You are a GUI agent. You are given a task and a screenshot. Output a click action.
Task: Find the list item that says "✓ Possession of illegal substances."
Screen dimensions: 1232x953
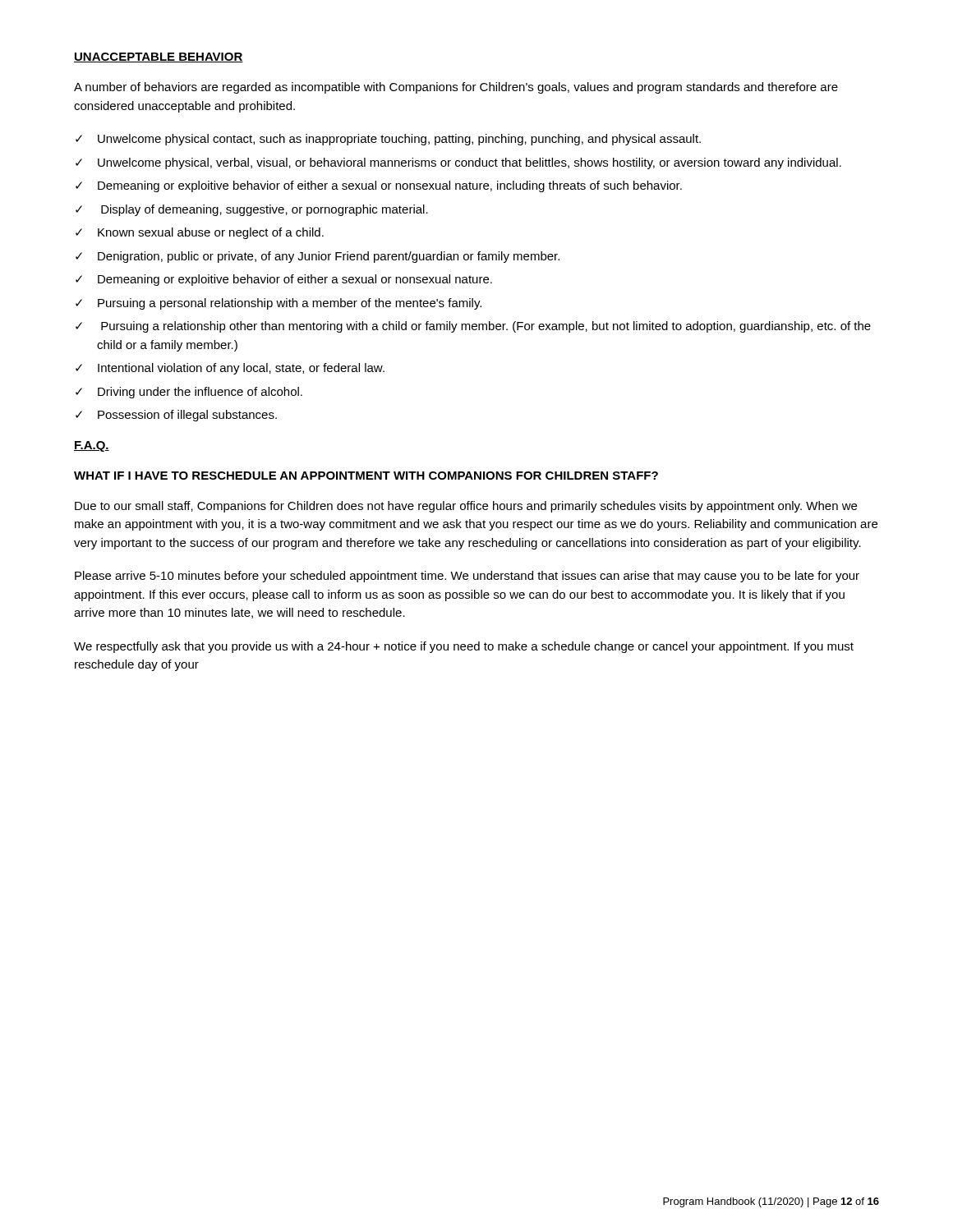point(176,416)
